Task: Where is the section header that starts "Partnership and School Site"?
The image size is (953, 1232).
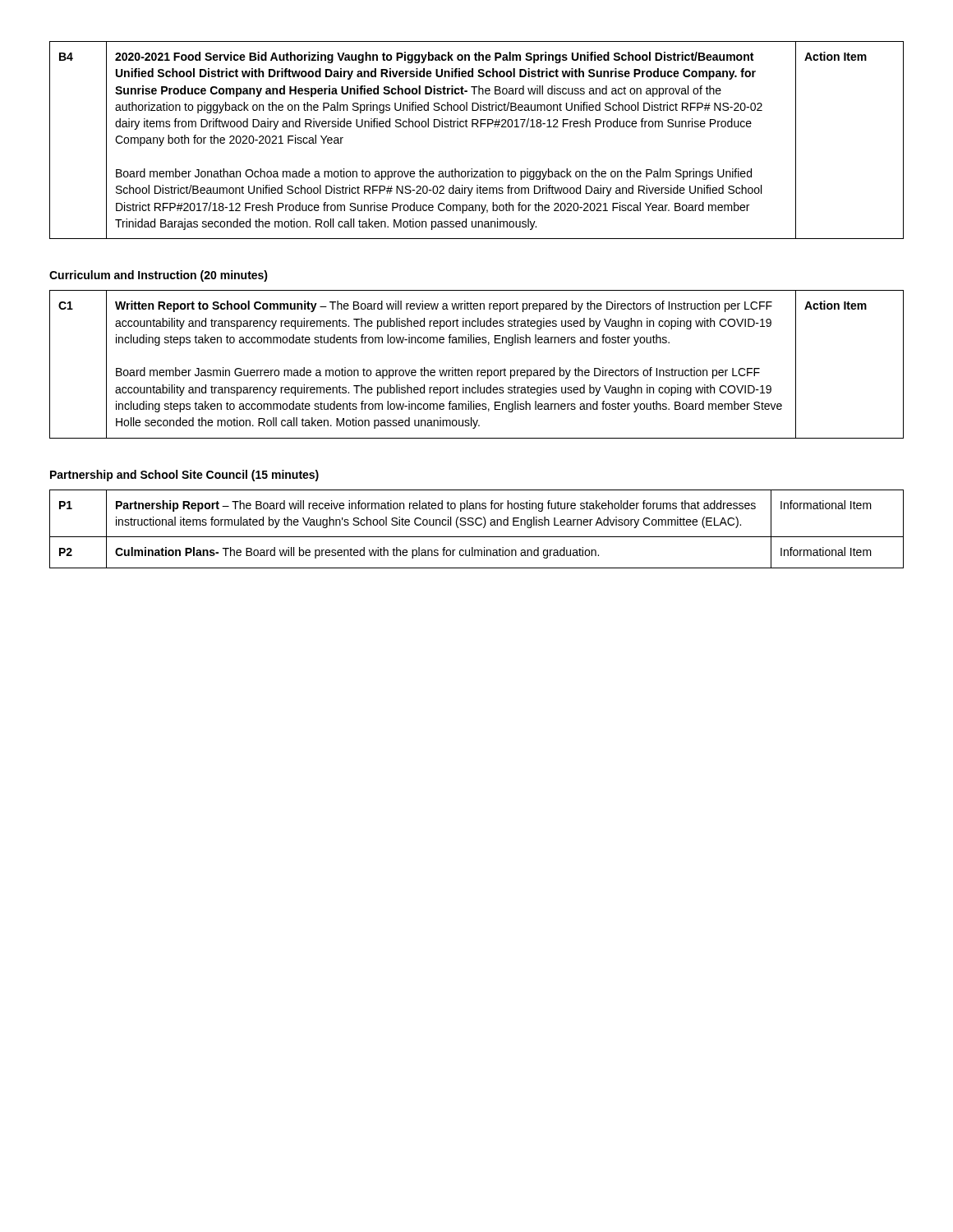Action: pyautogui.click(x=184, y=474)
